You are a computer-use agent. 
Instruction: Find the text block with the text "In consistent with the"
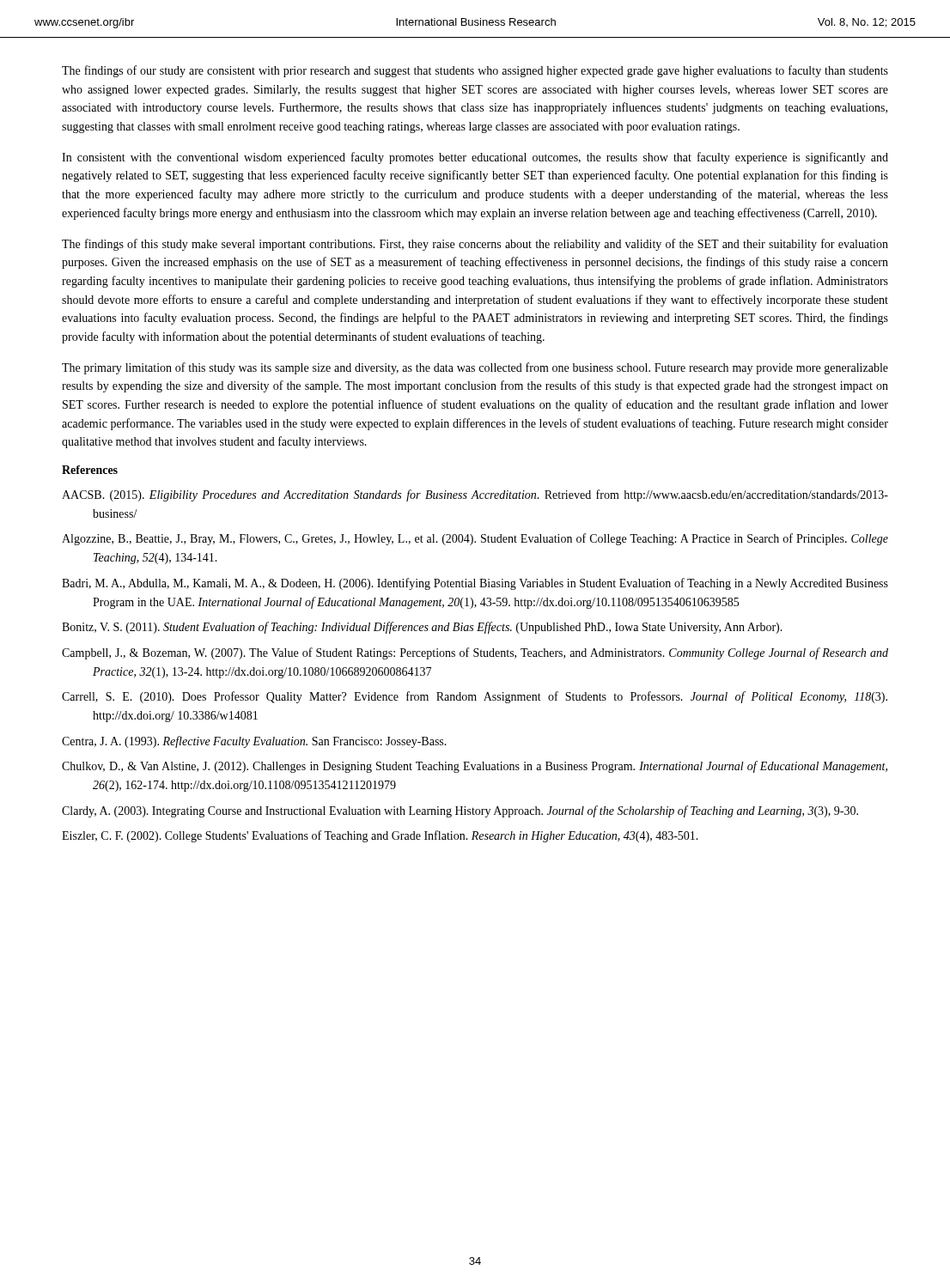(x=475, y=186)
